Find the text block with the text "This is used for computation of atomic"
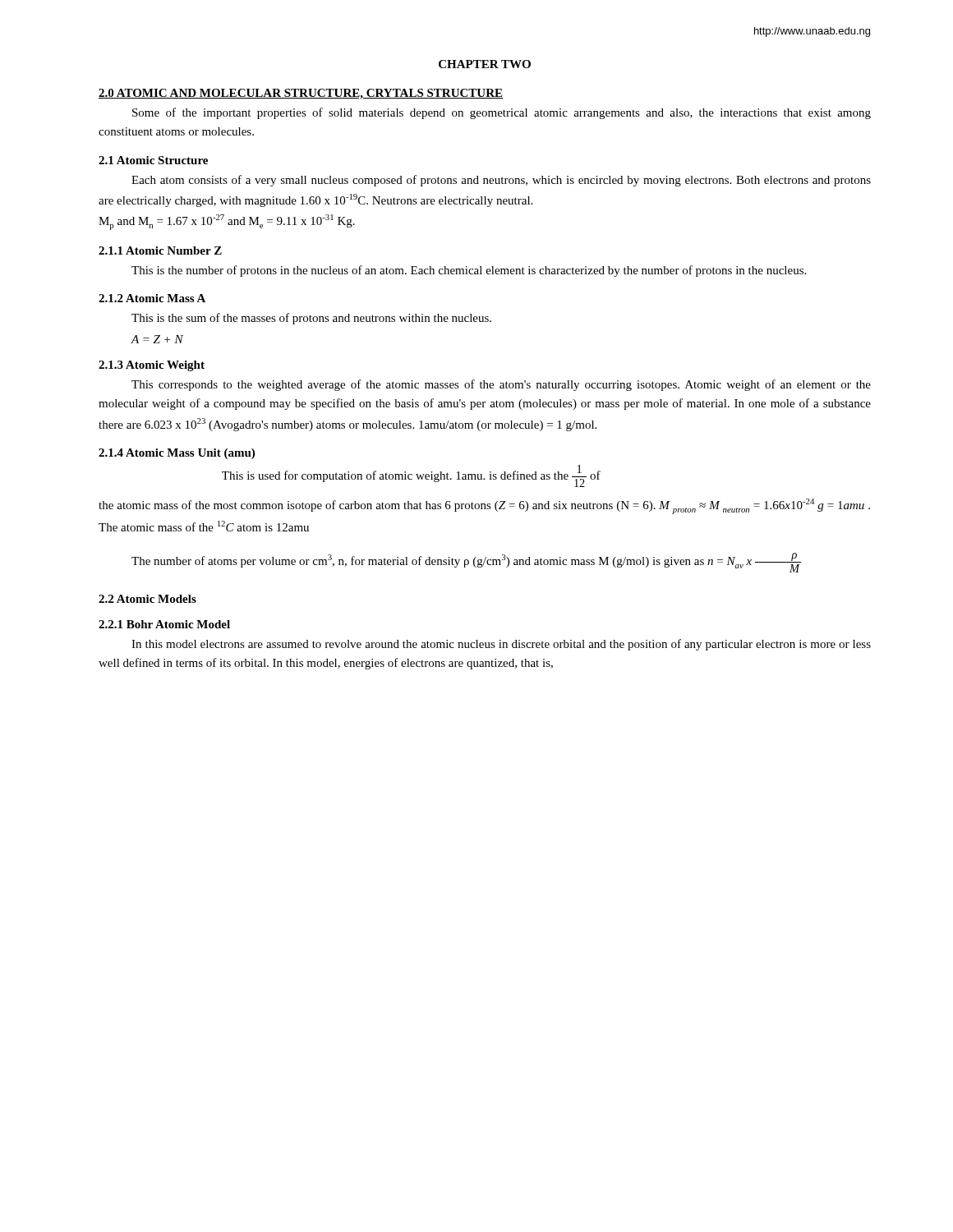The width and height of the screenshot is (953, 1232). coord(349,477)
